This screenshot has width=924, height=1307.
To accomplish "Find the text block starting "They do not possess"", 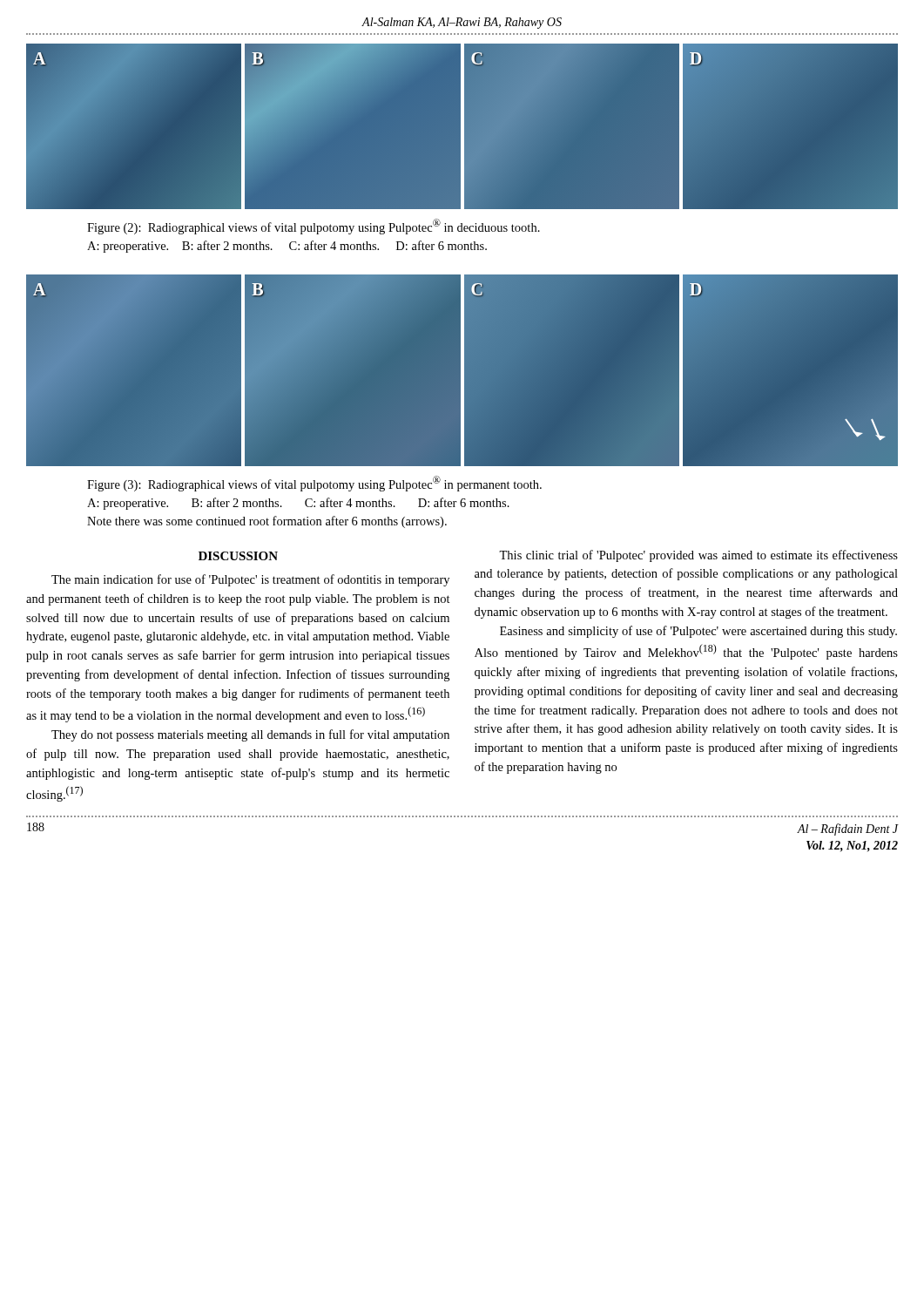I will click(x=238, y=765).
